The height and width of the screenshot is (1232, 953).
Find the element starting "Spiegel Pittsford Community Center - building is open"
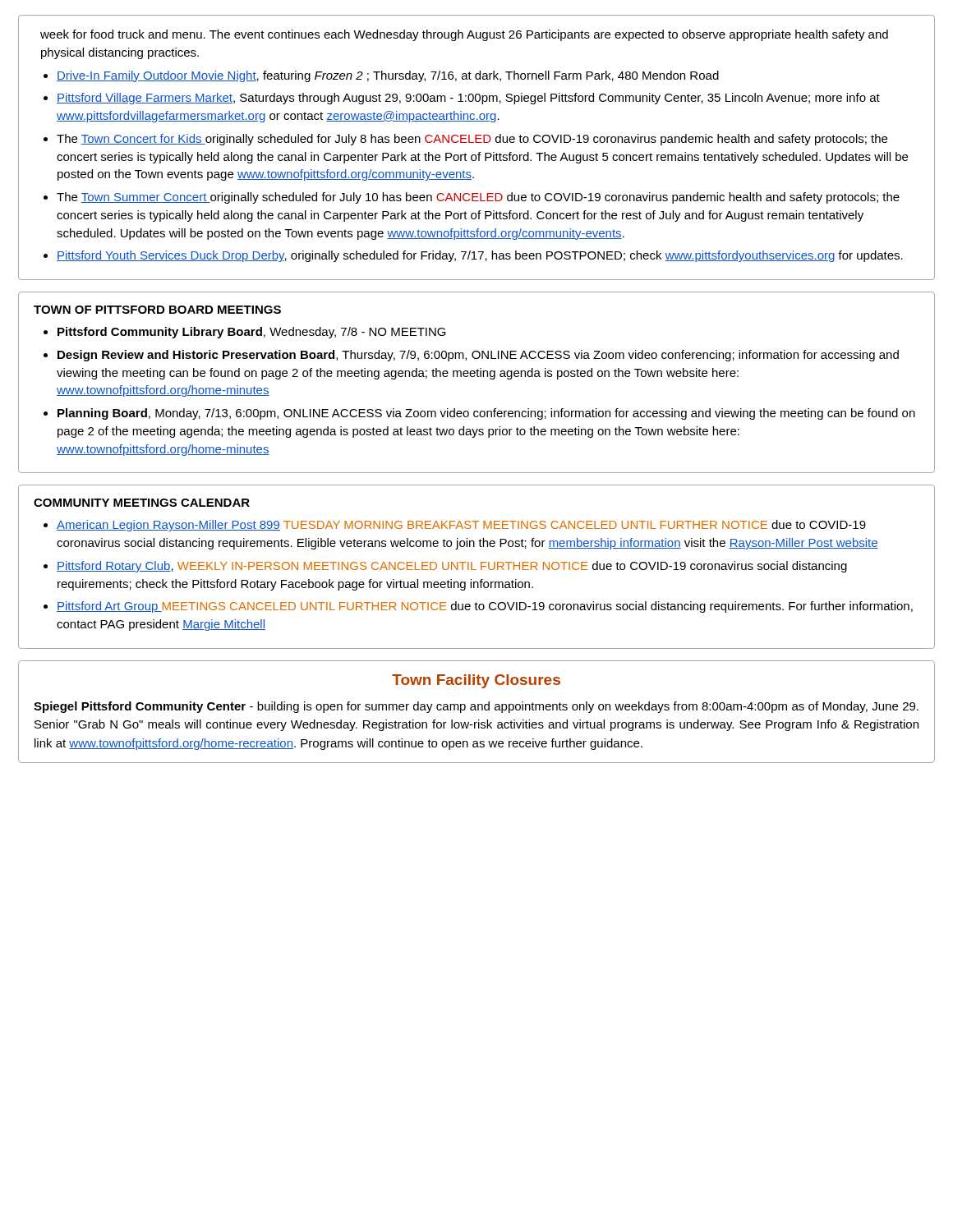click(x=476, y=724)
